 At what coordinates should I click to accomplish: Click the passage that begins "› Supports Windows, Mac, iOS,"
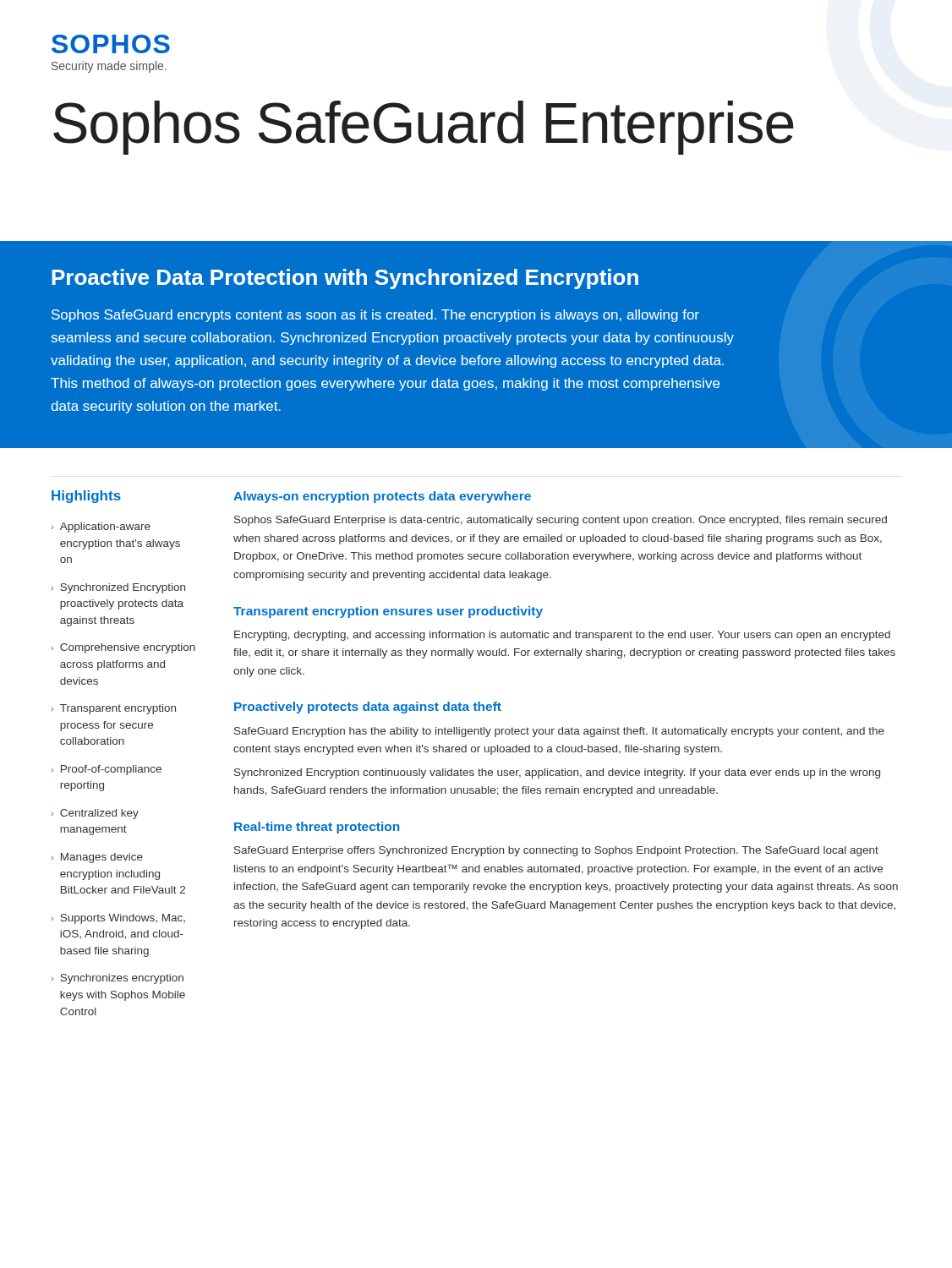(123, 934)
